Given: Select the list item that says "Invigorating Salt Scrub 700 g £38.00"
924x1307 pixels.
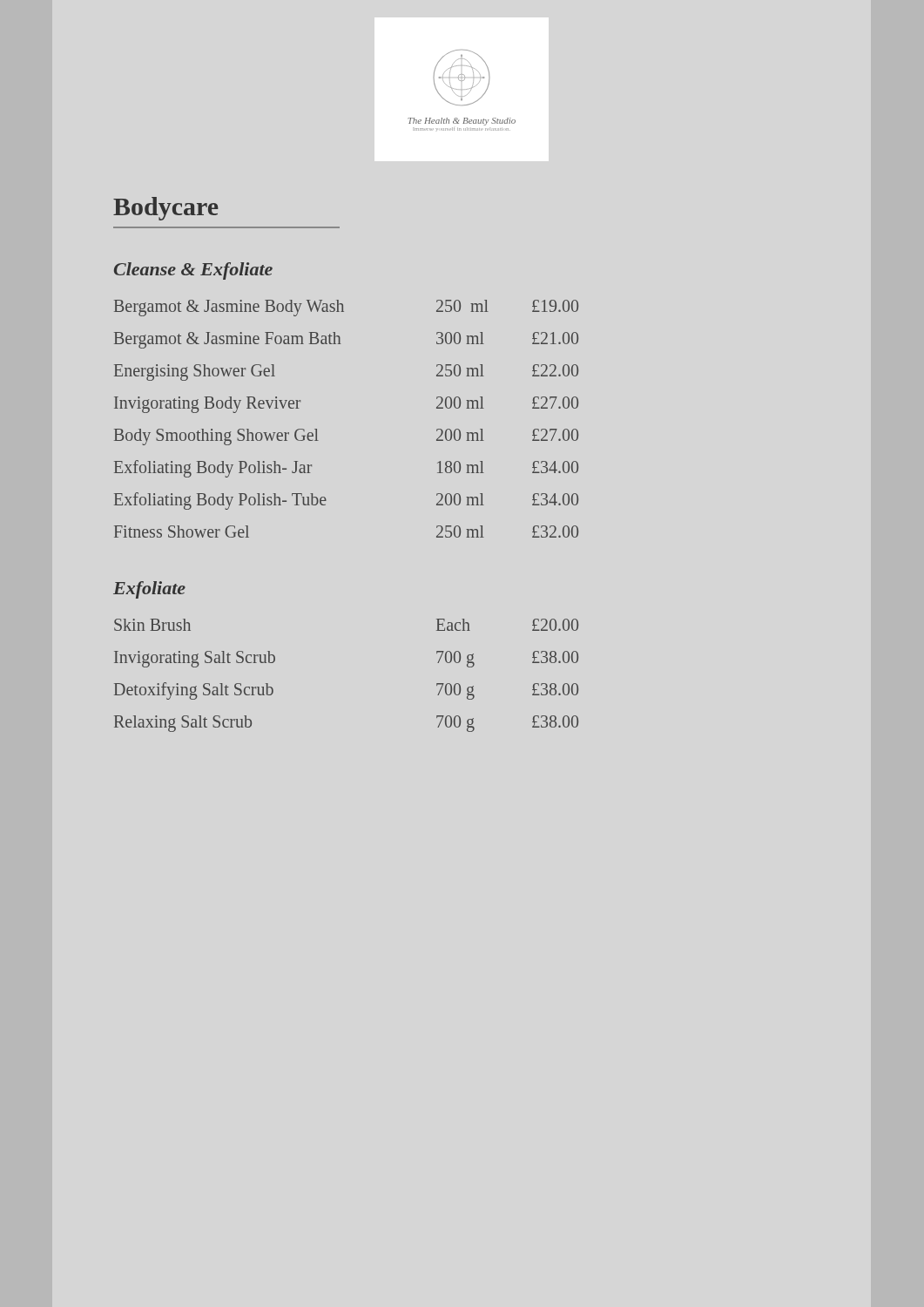Looking at the screenshot, I should click(195, 660).
